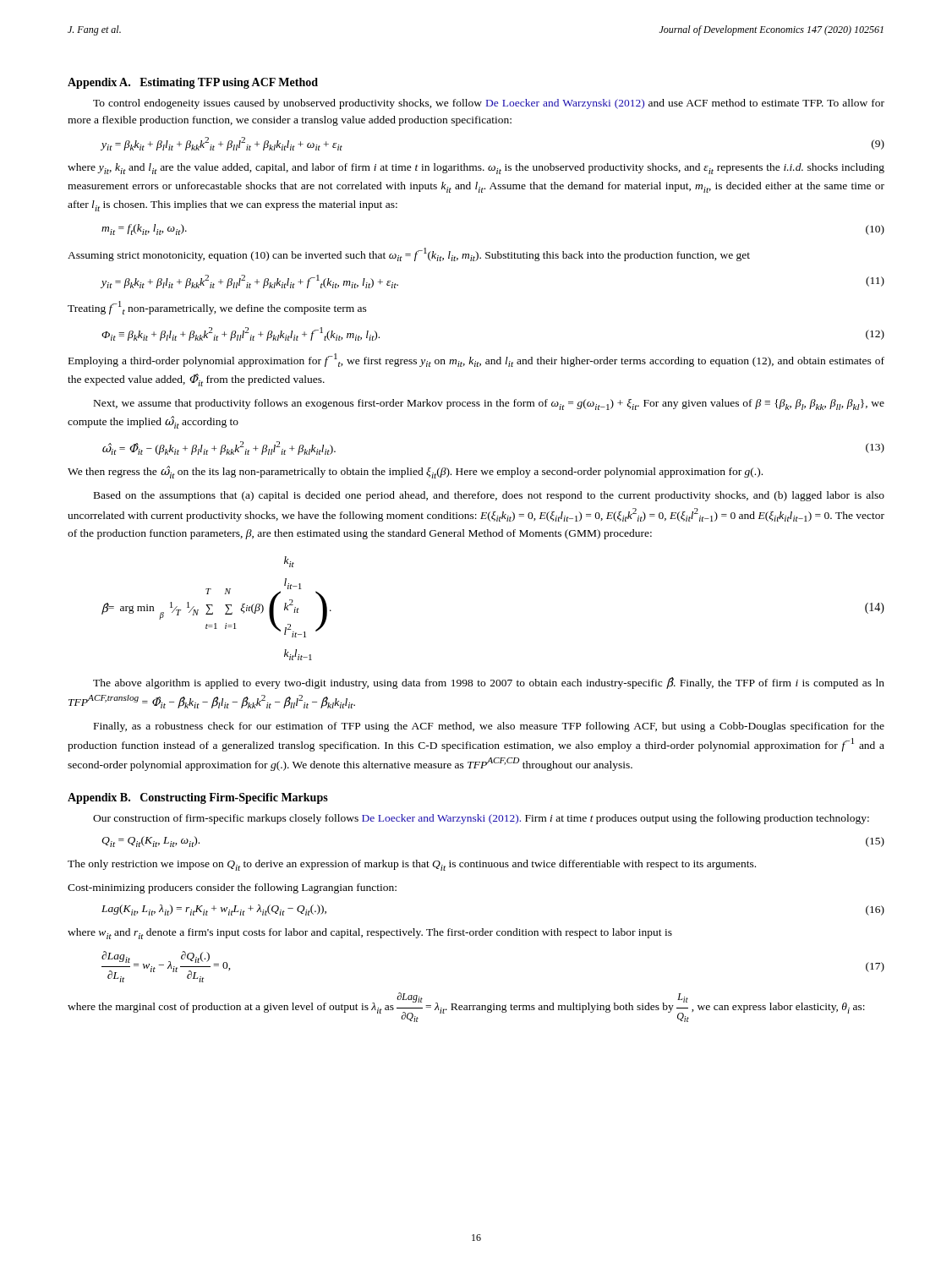
Task: Click on the text starting "Treating f−1t non-parametrically, we define the composite term"
Action: [217, 307]
